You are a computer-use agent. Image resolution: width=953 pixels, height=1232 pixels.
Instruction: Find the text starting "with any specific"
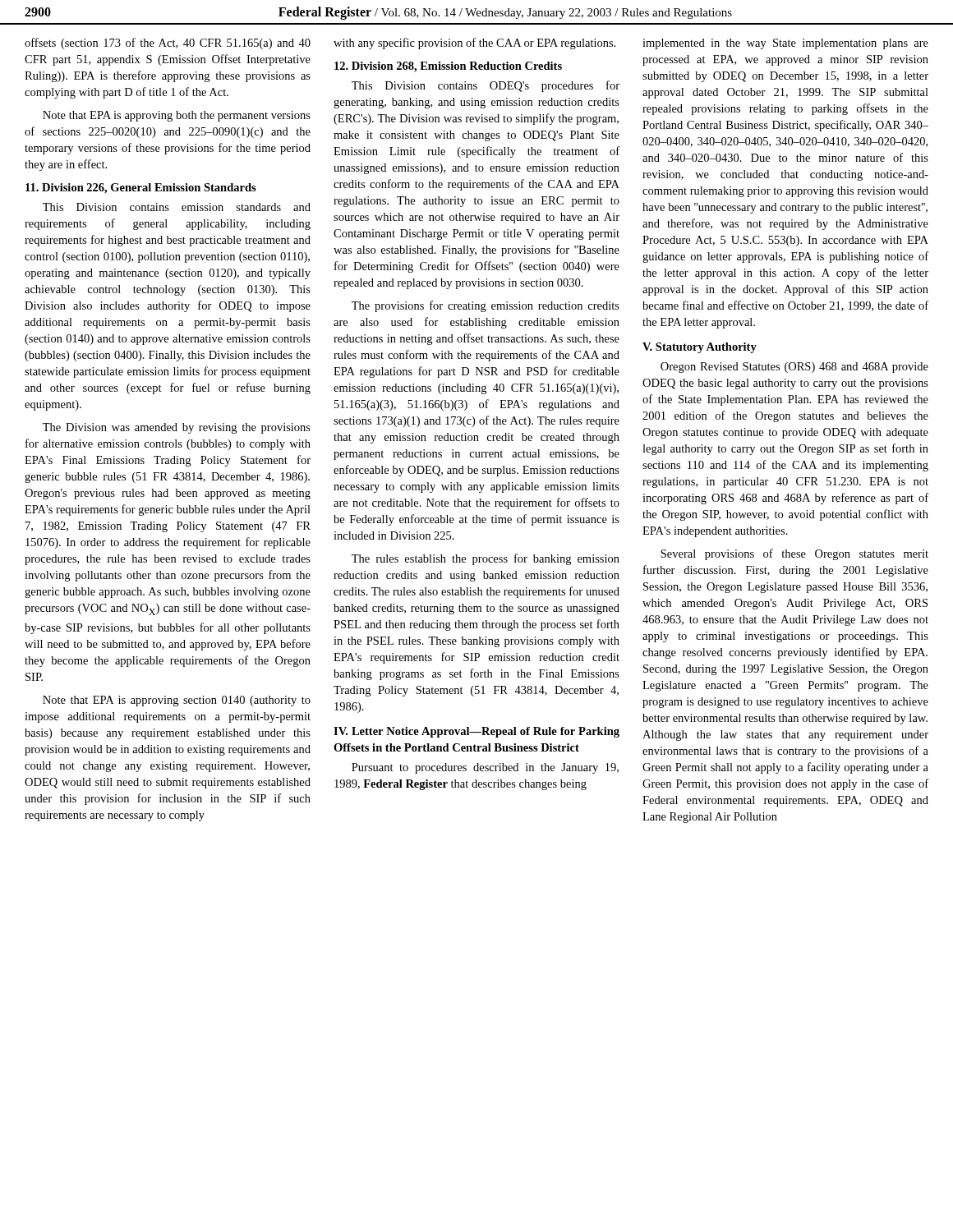click(476, 43)
